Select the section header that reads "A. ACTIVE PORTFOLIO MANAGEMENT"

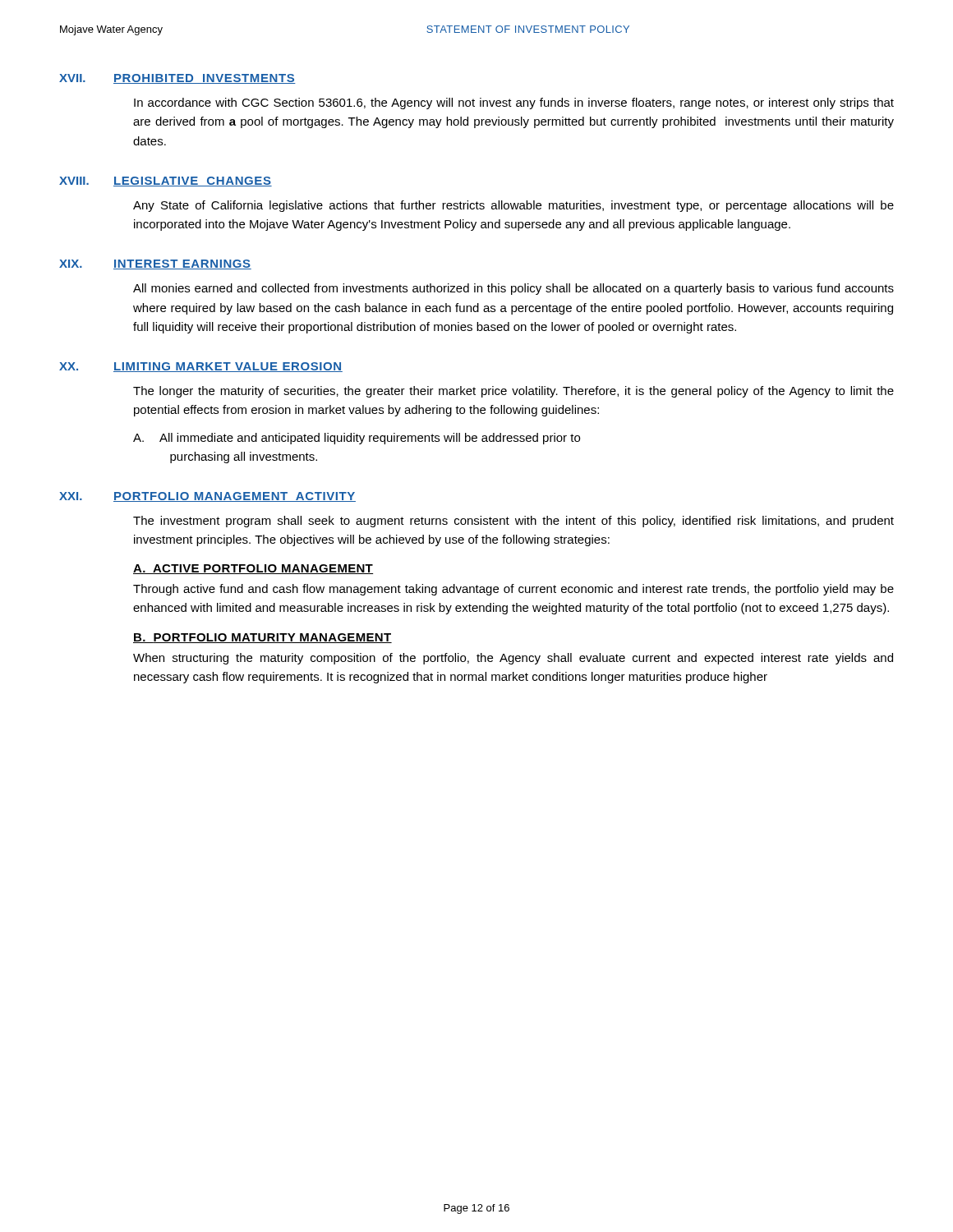[x=253, y=568]
